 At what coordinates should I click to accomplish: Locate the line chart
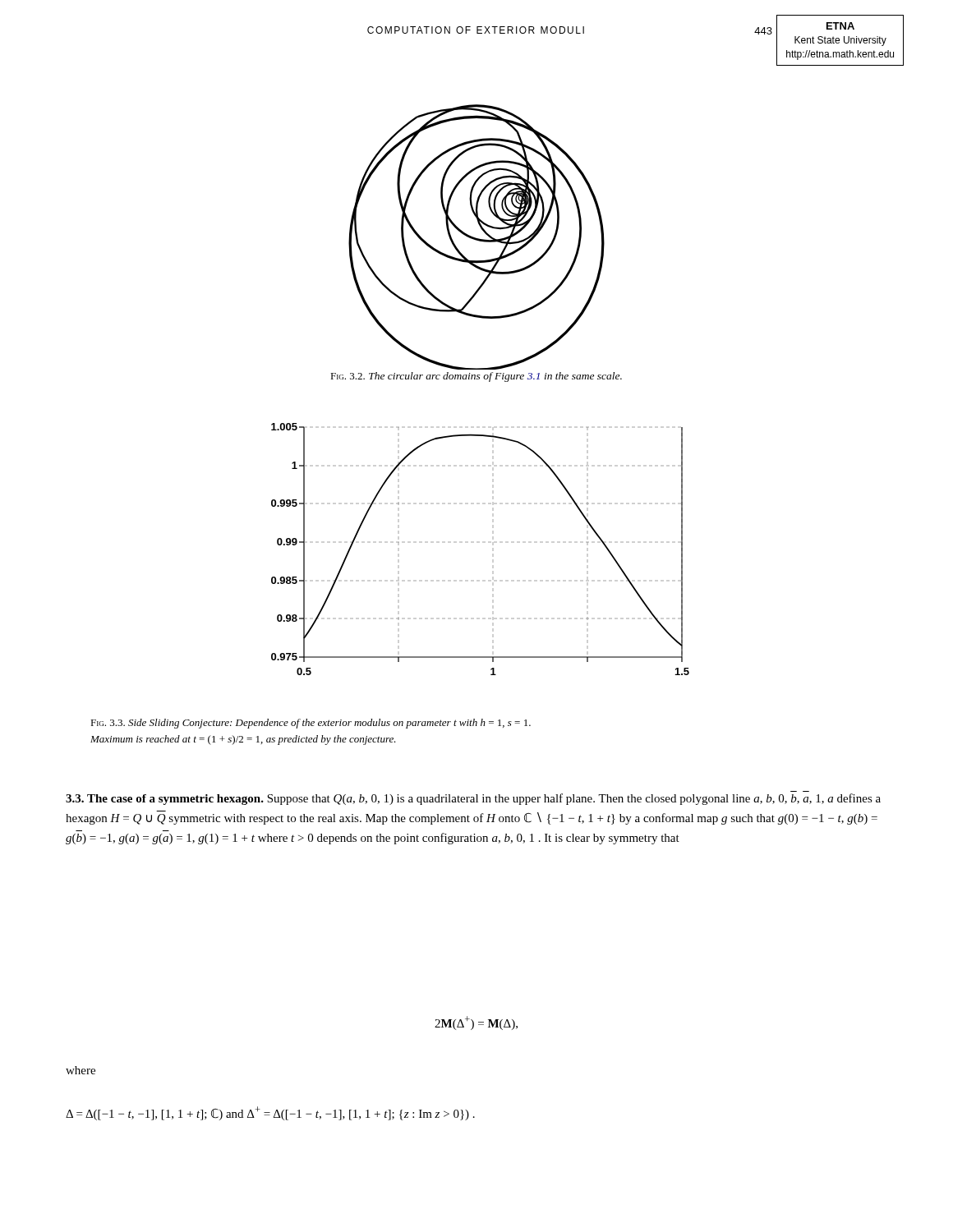476,556
